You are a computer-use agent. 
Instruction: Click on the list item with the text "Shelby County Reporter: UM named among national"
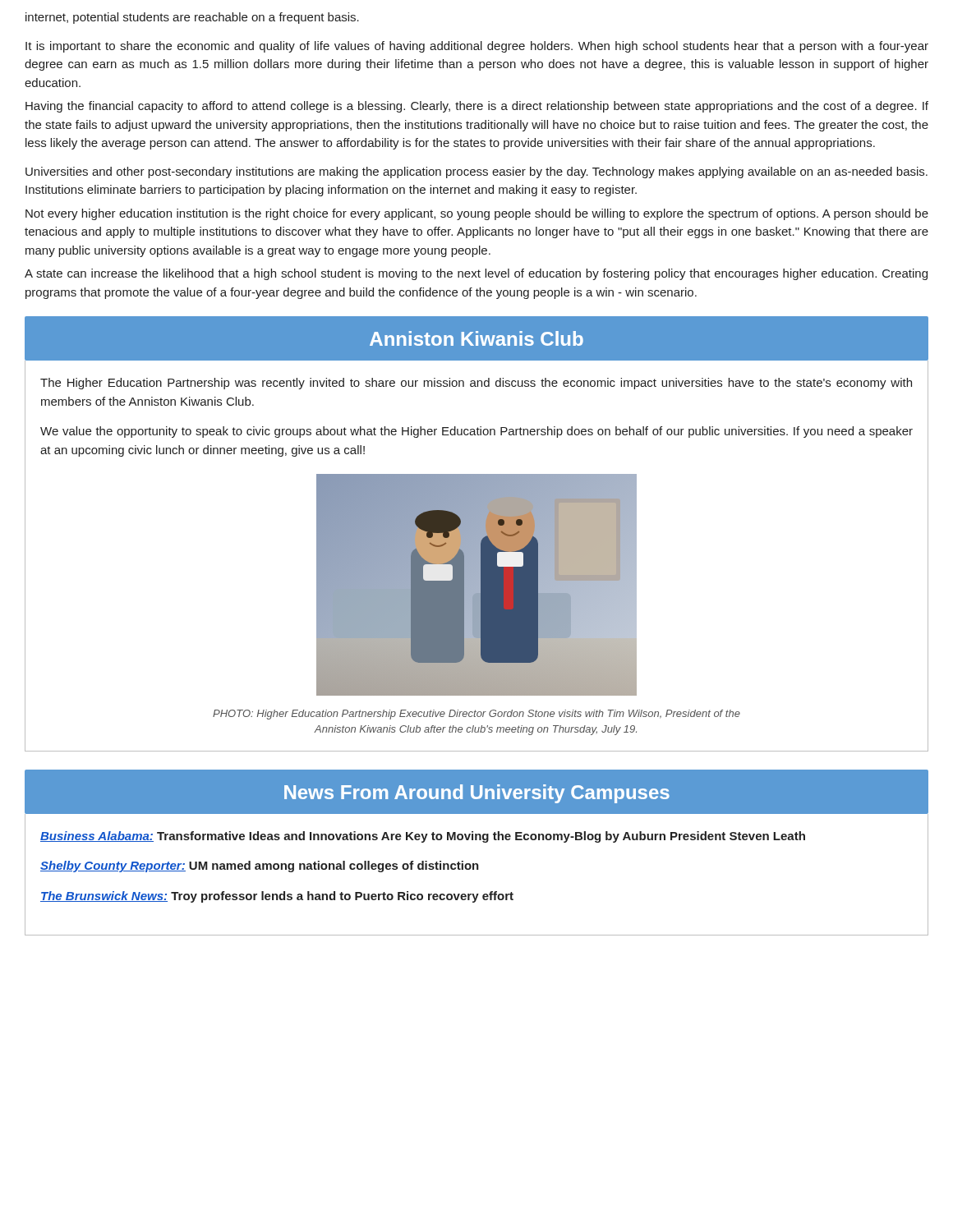click(260, 865)
